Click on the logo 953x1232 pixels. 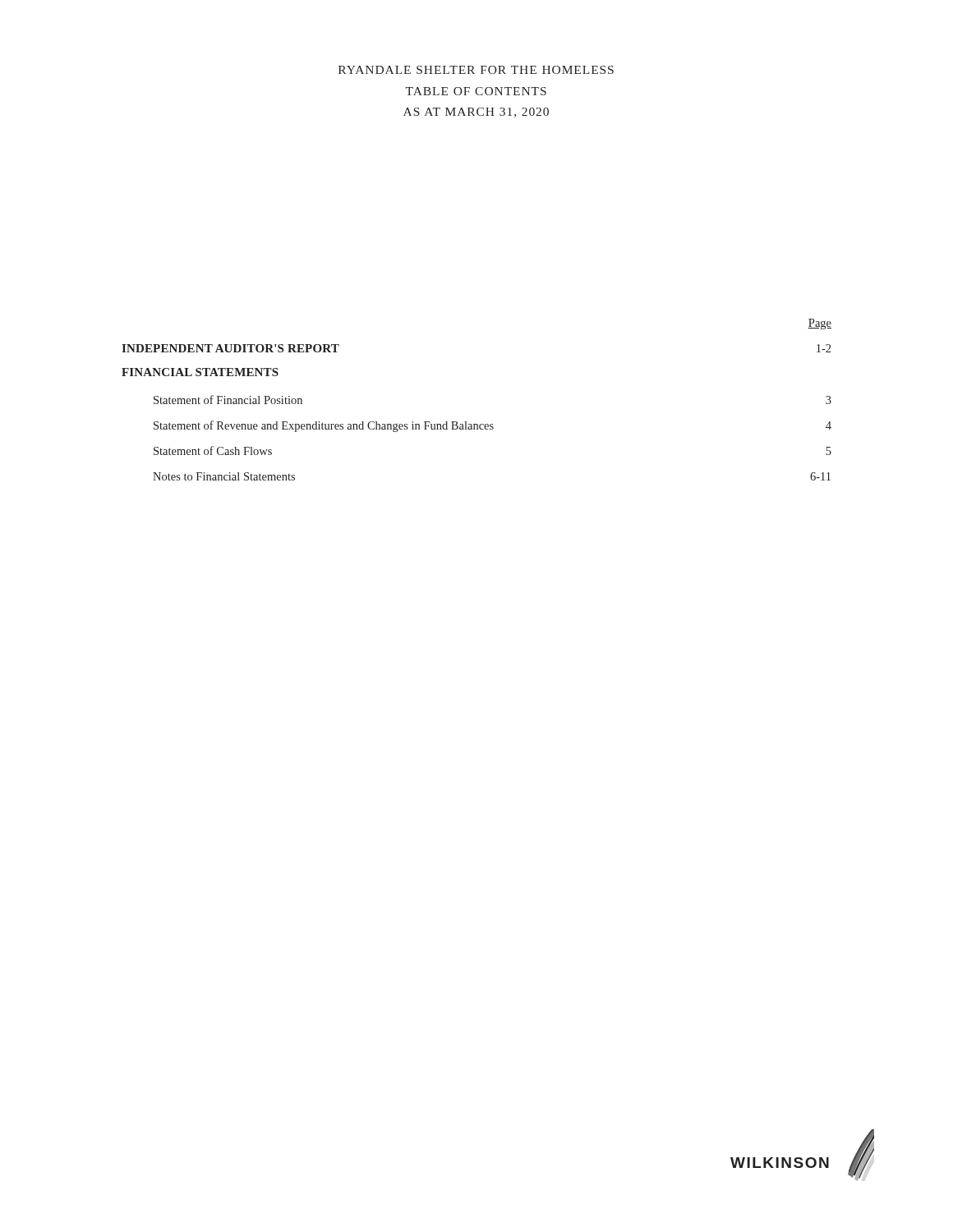(x=802, y=1155)
